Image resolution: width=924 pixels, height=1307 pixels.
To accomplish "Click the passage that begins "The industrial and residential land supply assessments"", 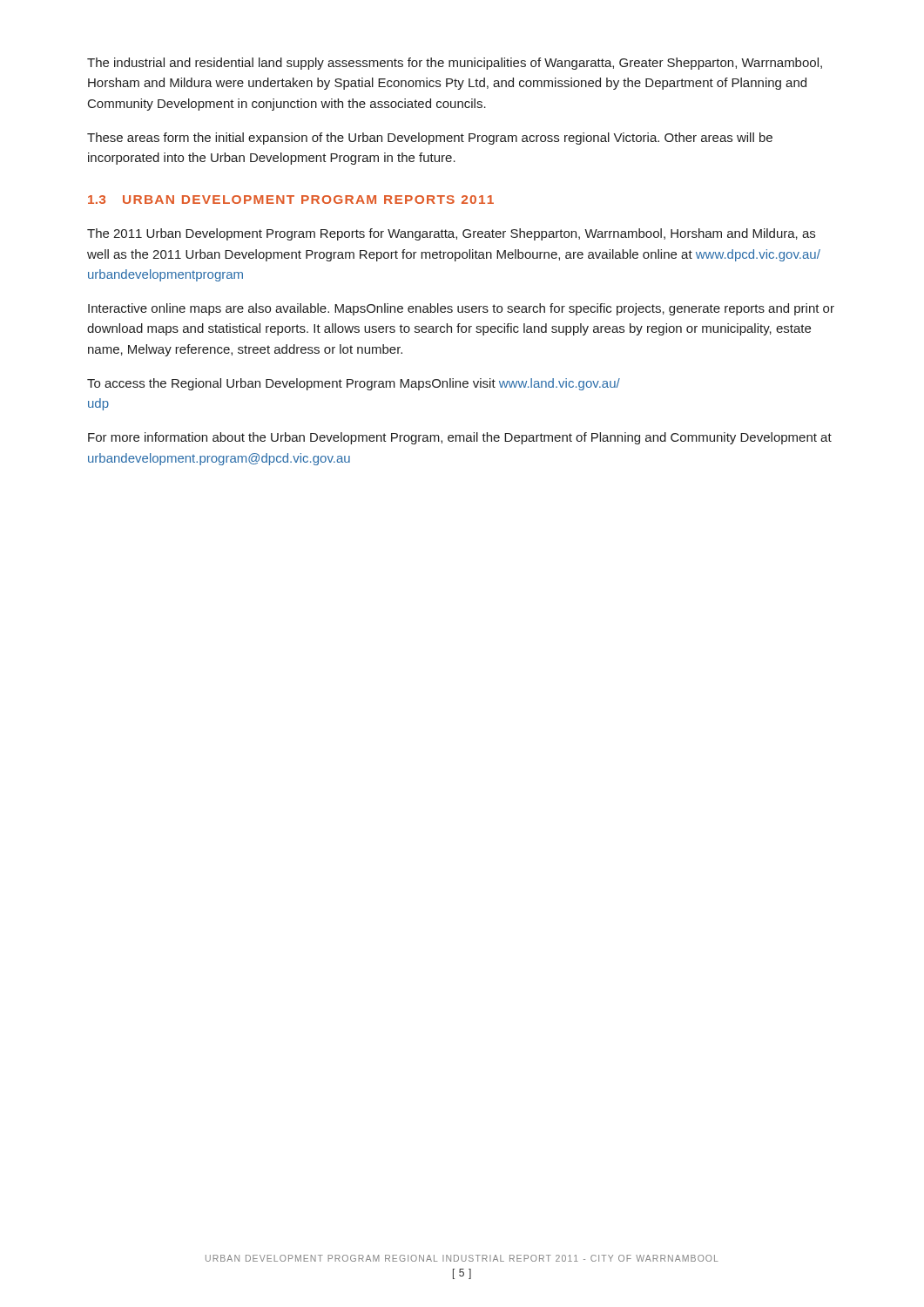I will point(455,83).
